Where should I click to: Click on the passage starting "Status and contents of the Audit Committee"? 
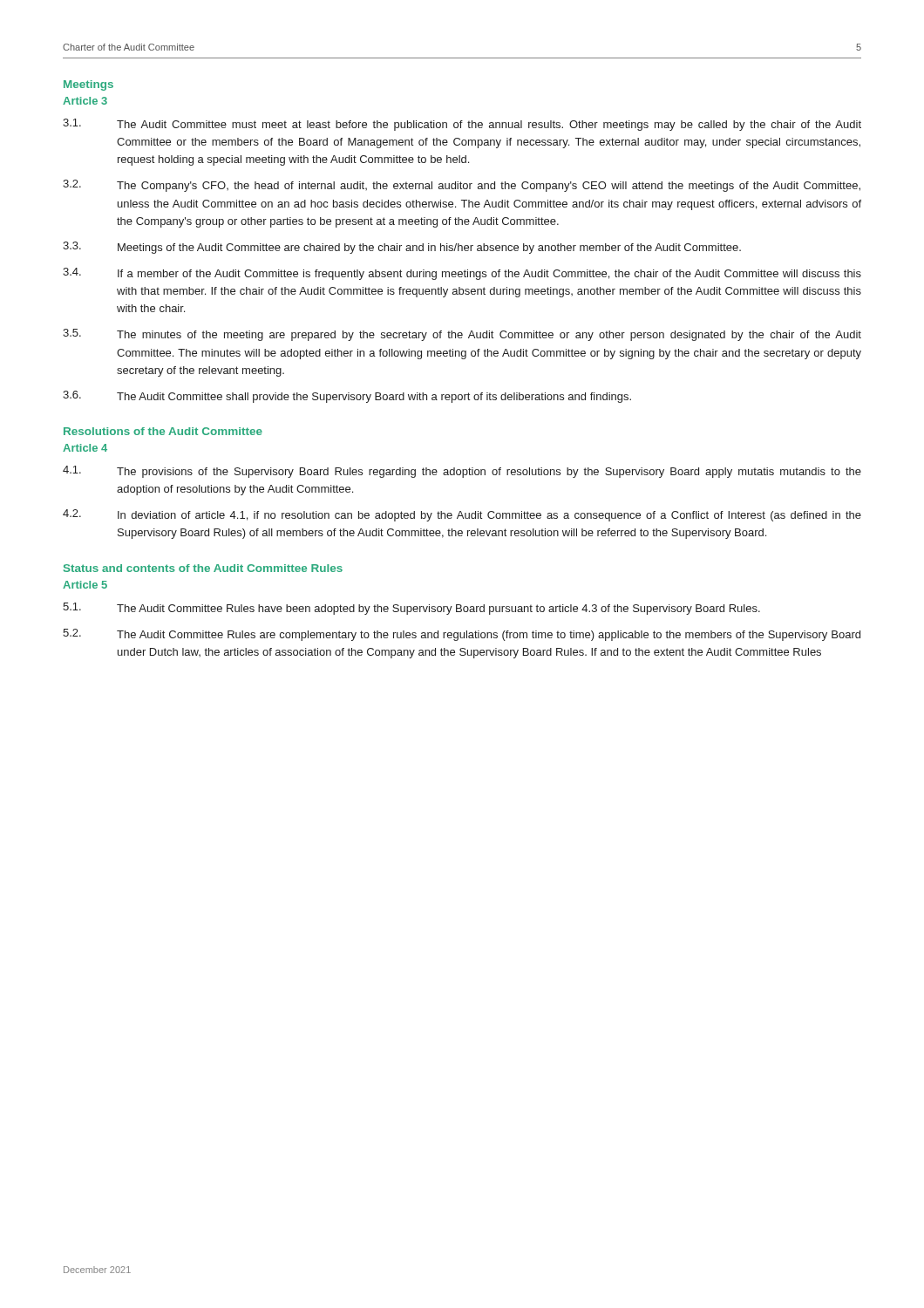pos(203,568)
